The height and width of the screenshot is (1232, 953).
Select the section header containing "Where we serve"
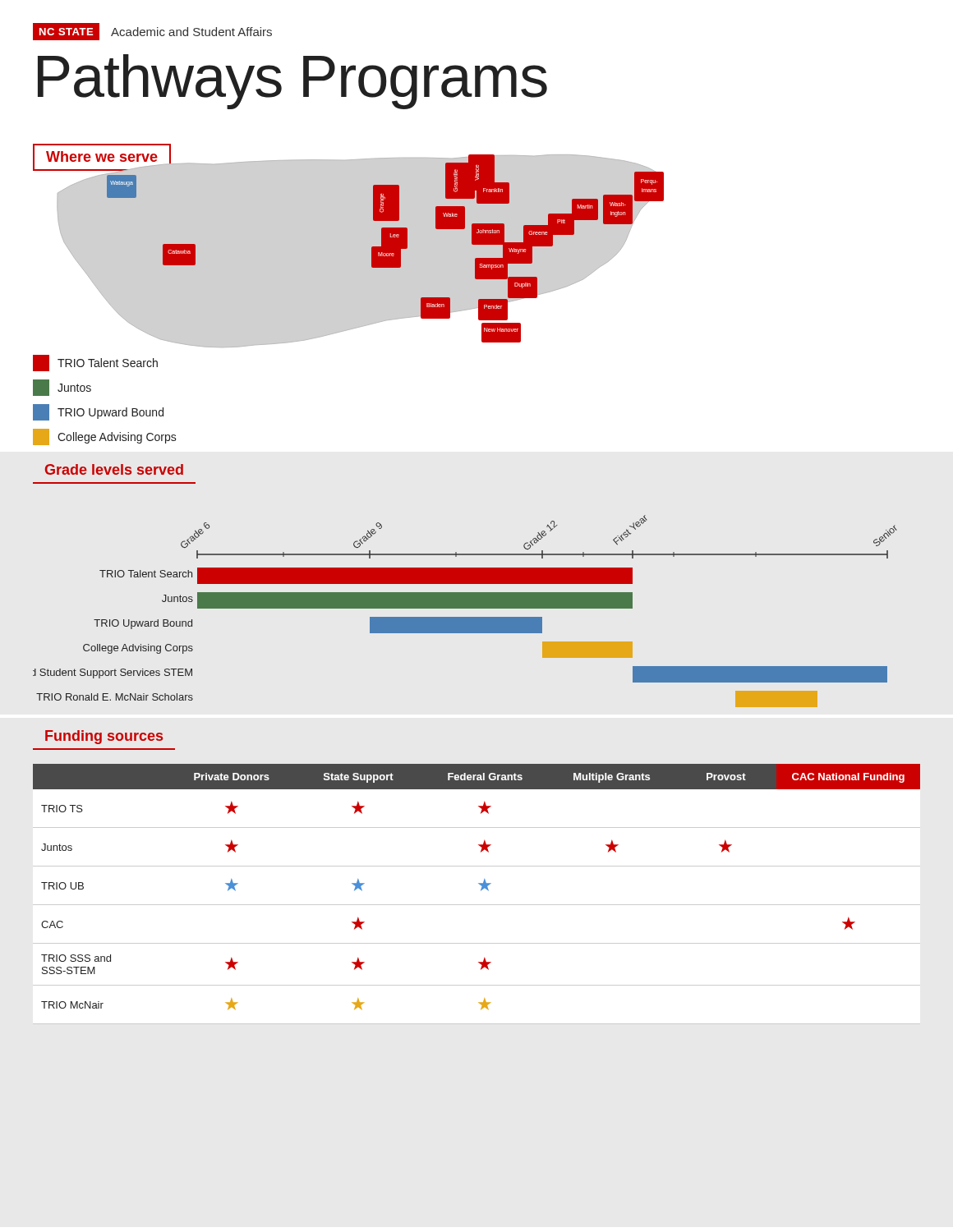click(102, 157)
